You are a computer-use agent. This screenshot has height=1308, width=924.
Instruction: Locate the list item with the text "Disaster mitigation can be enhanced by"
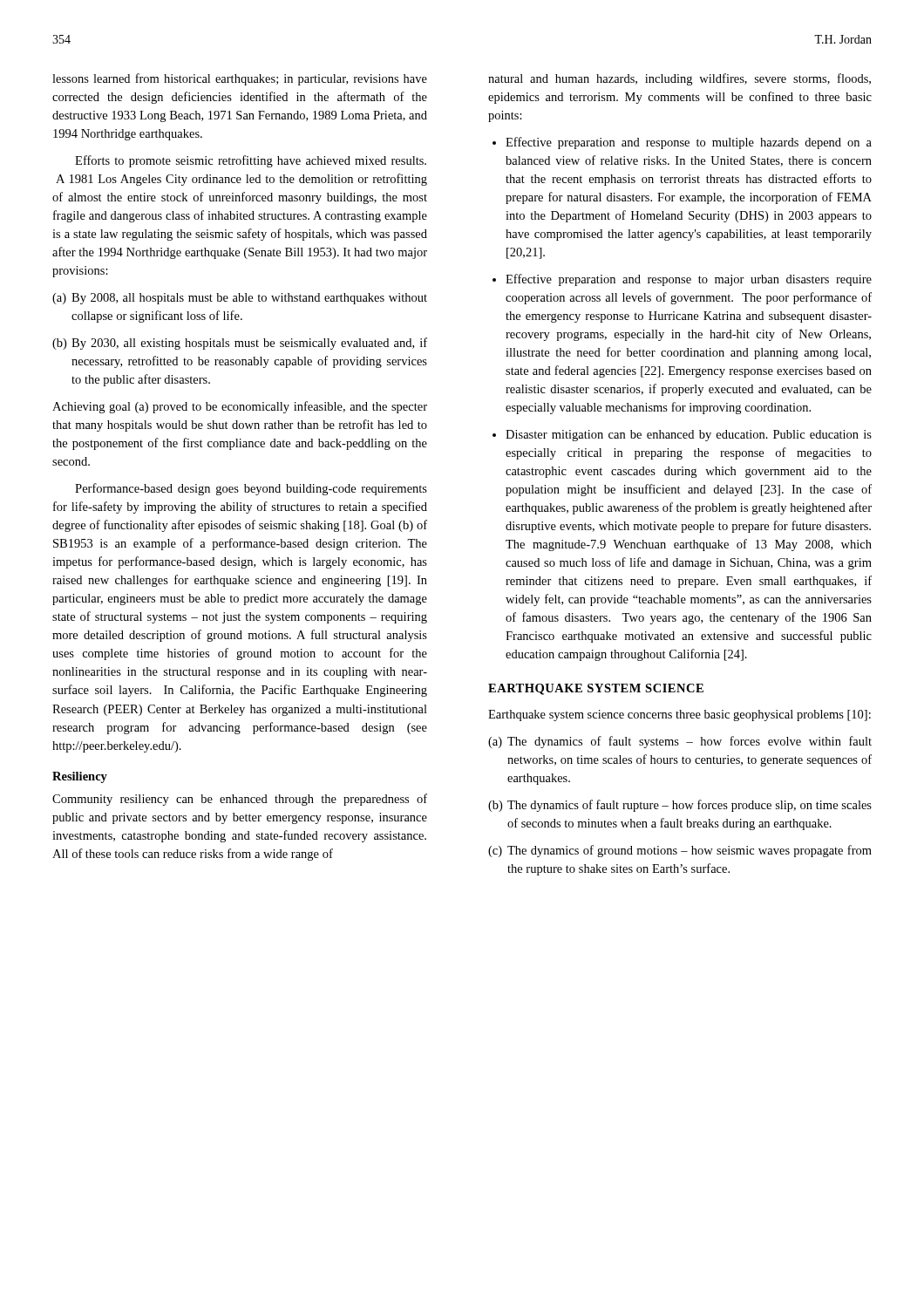[680, 545]
